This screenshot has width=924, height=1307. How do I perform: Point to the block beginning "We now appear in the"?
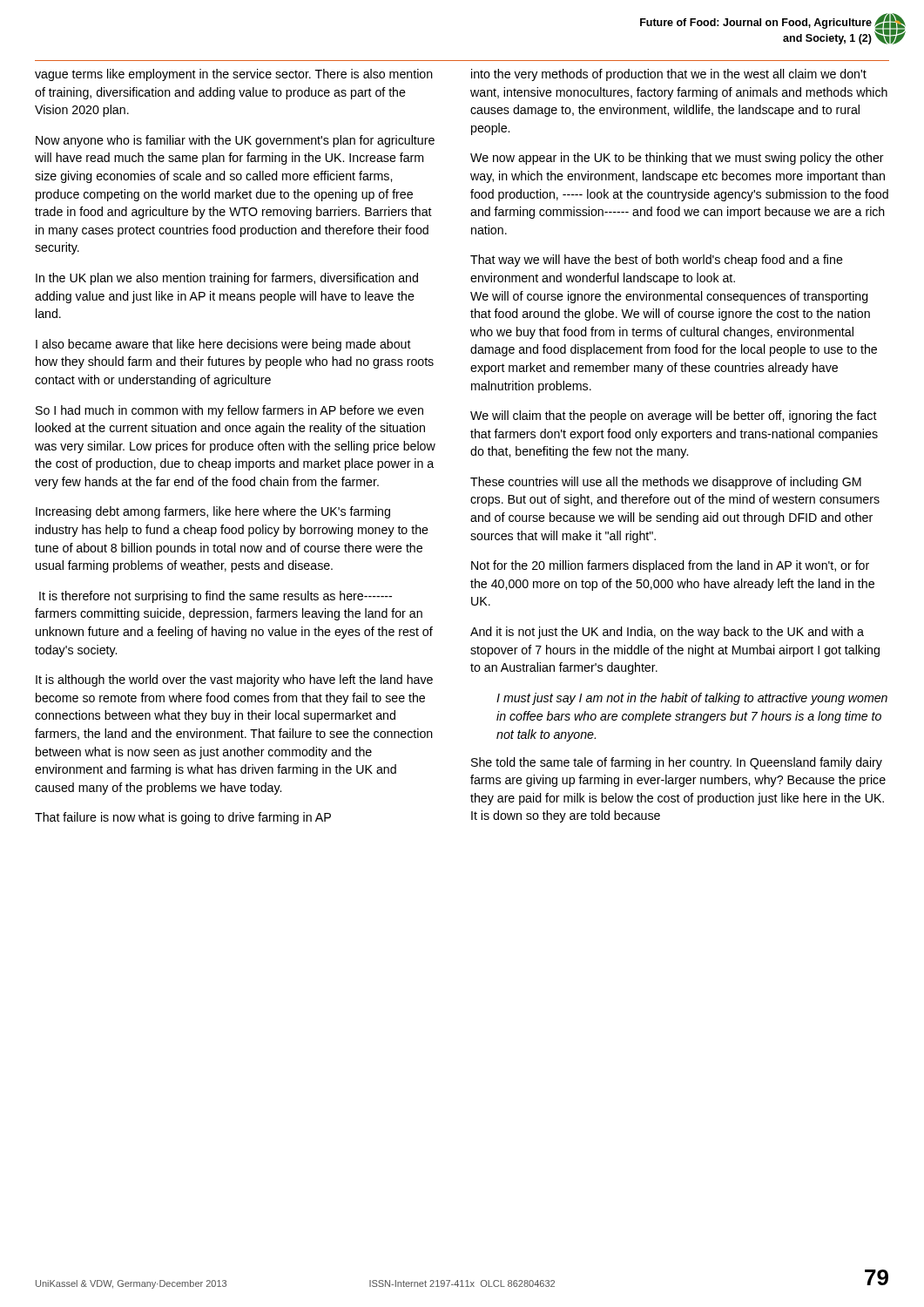click(x=680, y=194)
